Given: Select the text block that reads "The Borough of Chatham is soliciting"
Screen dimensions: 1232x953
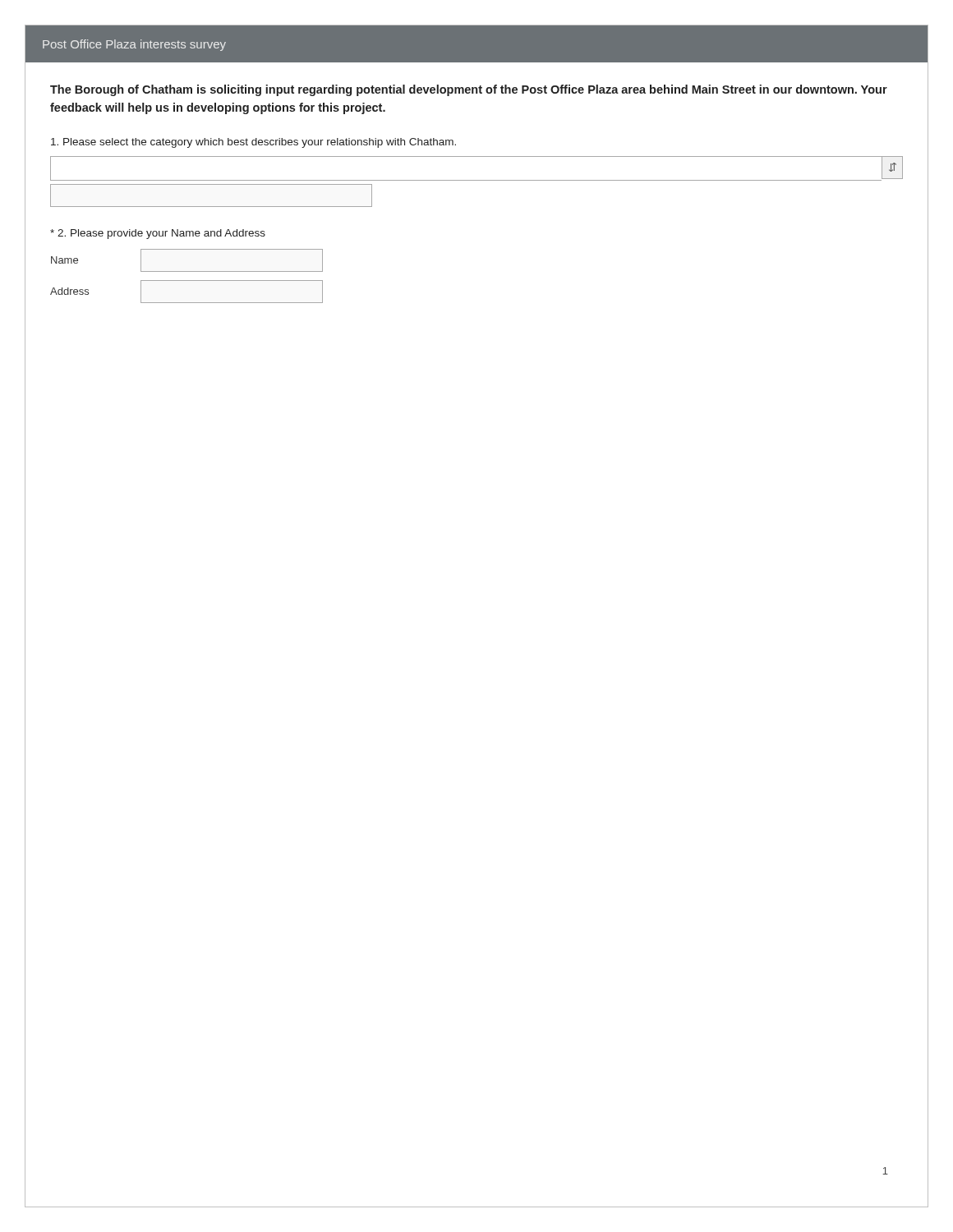Looking at the screenshot, I should [469, 99].
